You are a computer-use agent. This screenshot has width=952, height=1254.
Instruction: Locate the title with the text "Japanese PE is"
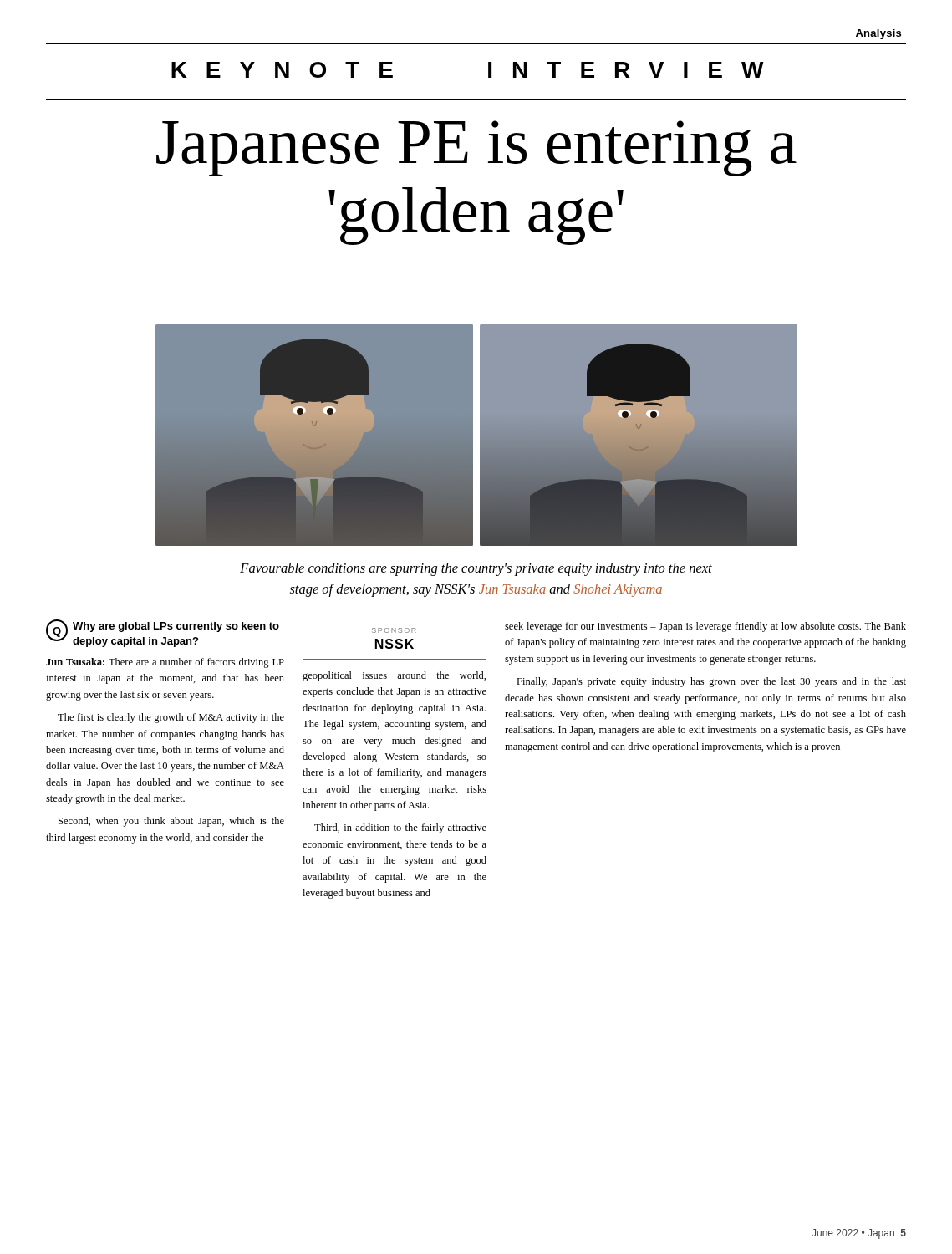pos(476,176)
